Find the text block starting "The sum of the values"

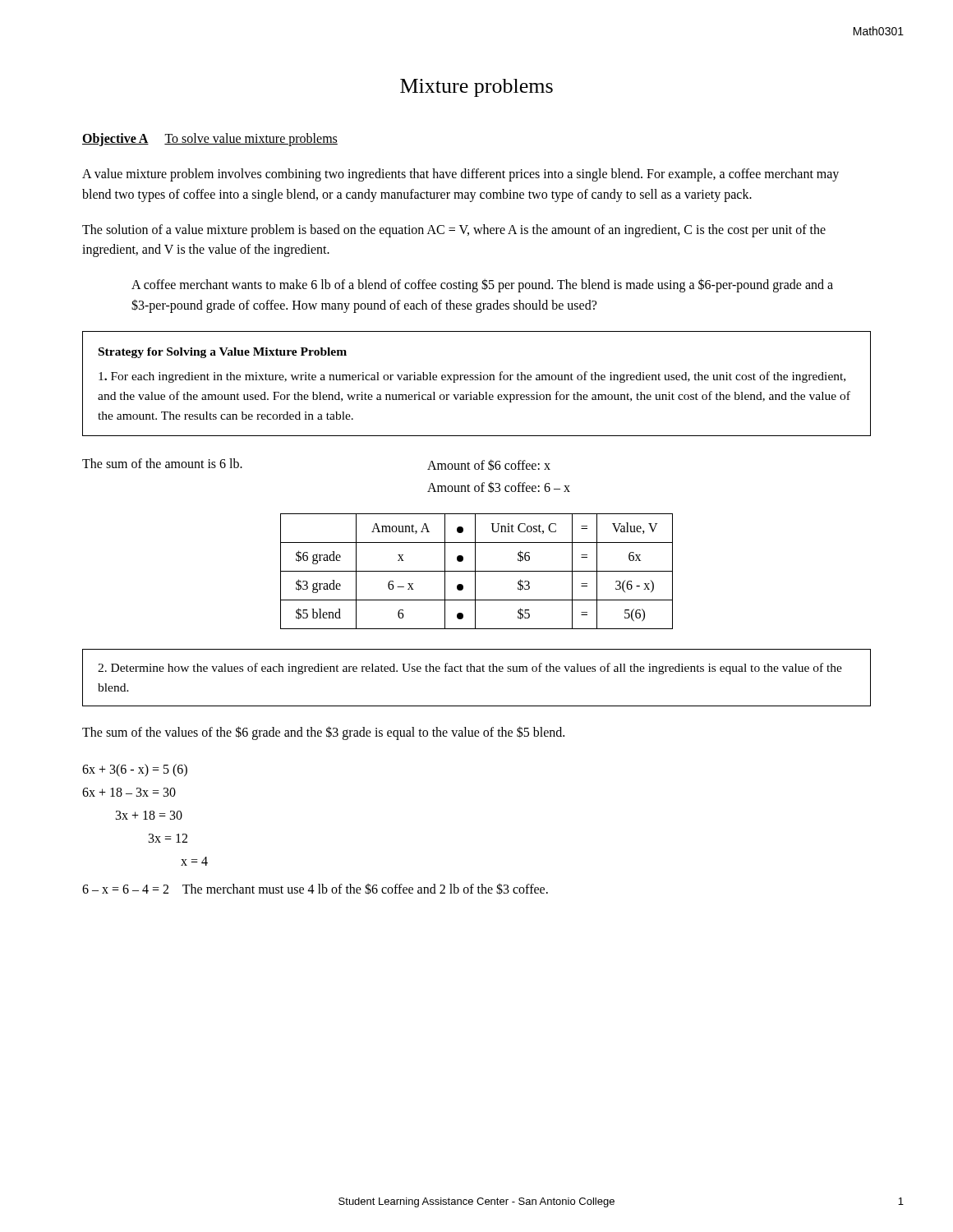[324, 732]
